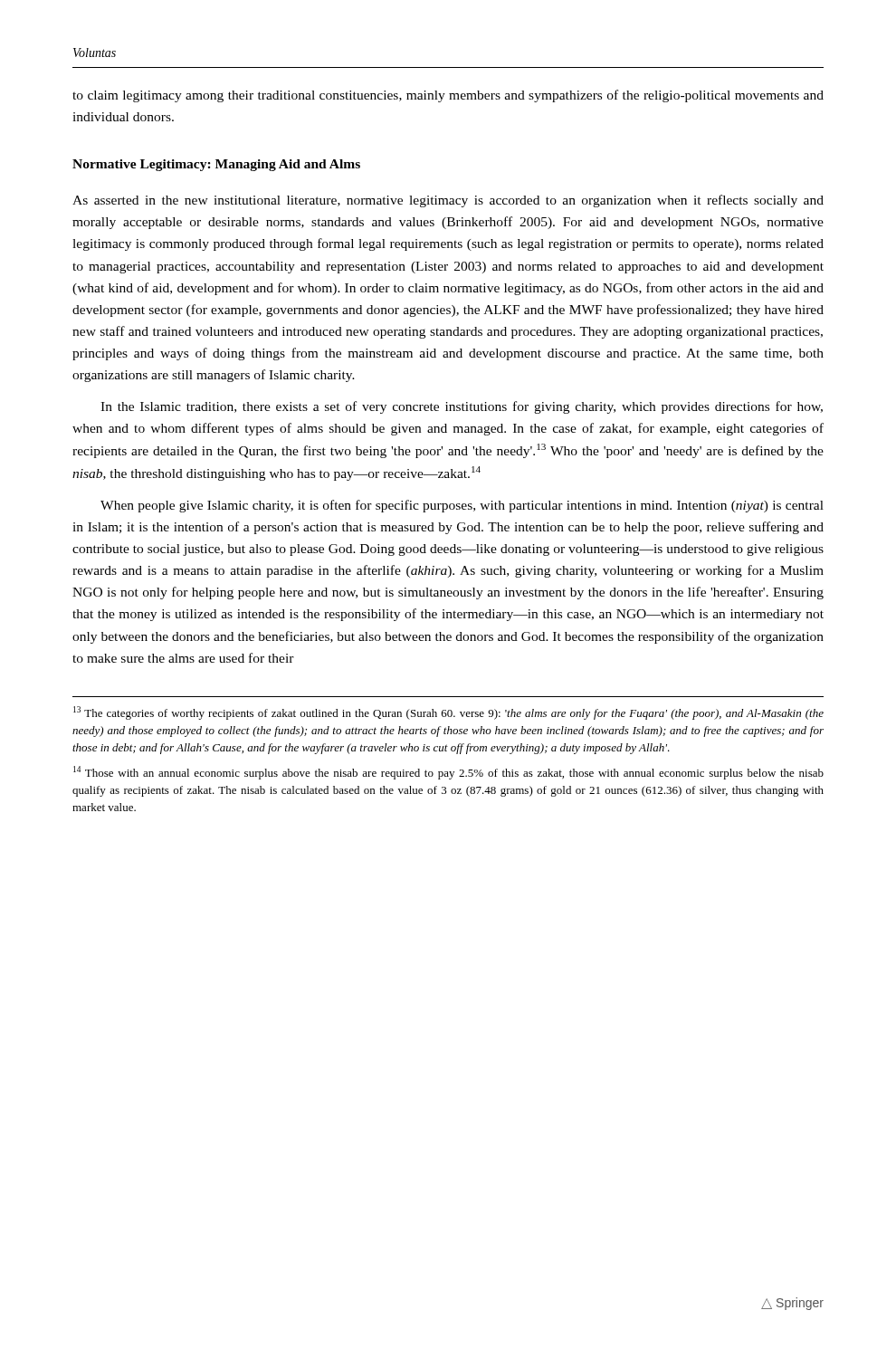Click on the text block that says "As asserted in the"

(448, 287)
